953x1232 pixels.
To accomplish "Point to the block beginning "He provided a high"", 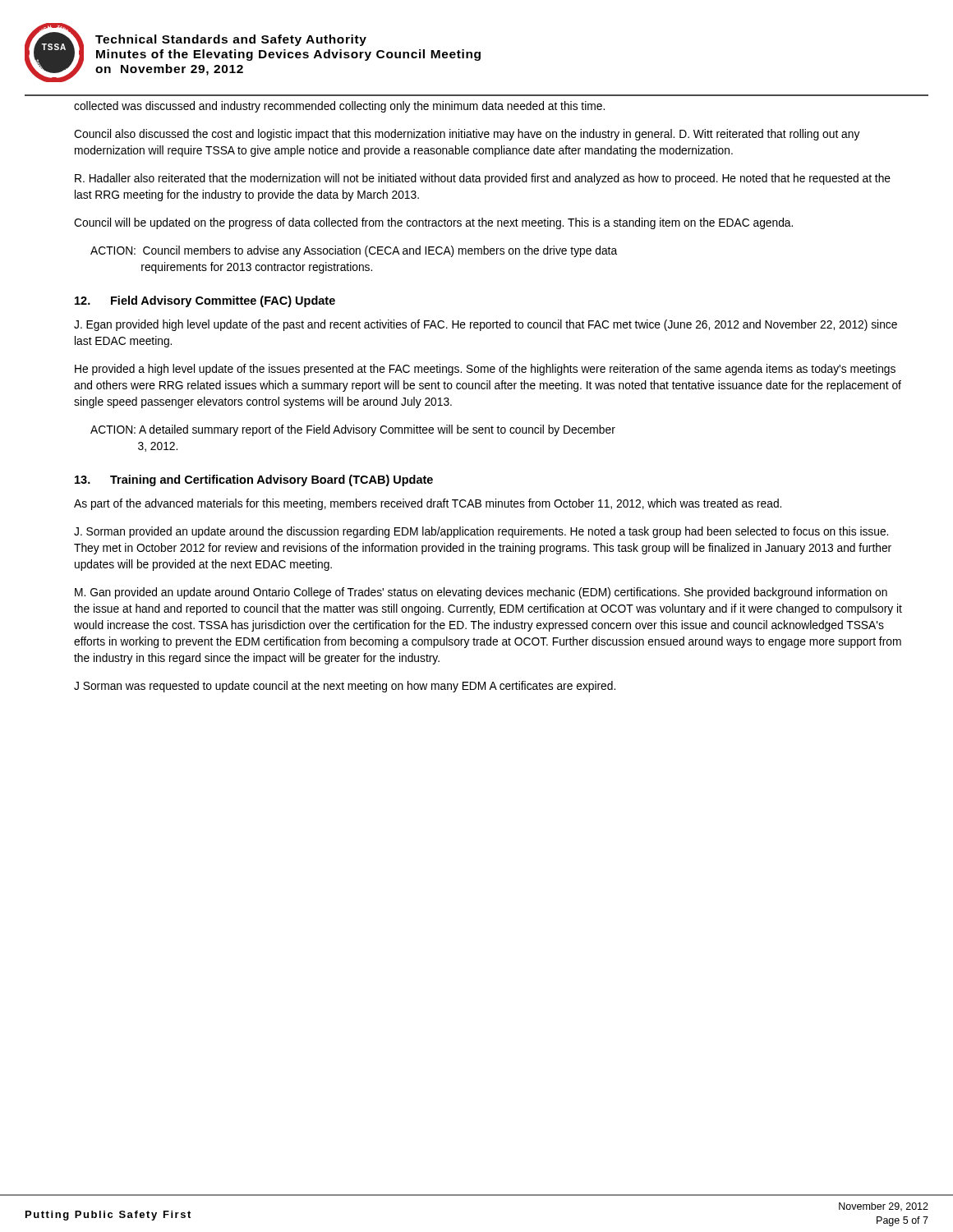I will (488, 386).
